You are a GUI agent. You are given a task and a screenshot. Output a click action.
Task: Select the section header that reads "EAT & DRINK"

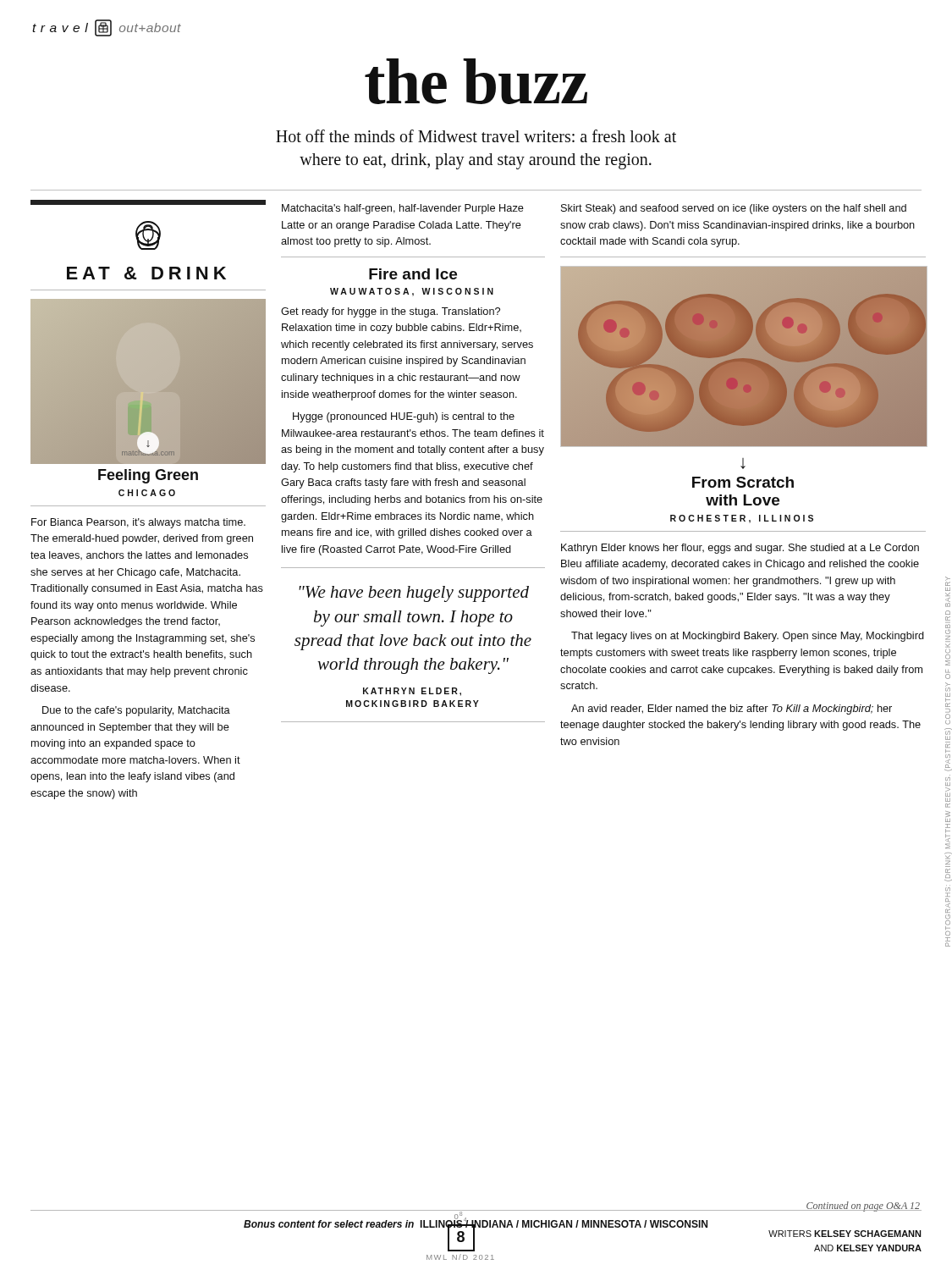pyautogui.click(x=148, y=245)
